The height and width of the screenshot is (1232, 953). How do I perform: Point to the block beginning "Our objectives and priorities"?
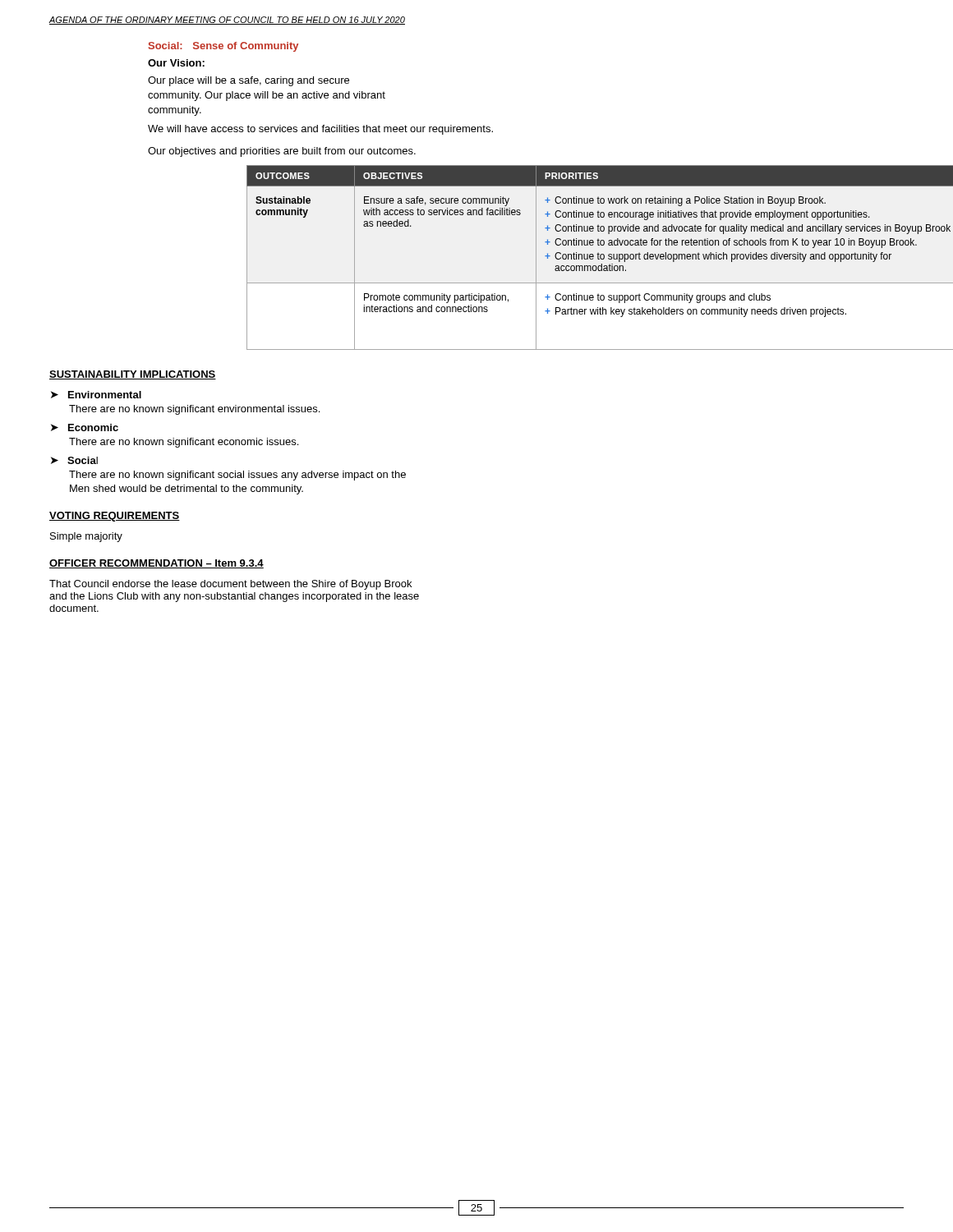coord(282,151)
